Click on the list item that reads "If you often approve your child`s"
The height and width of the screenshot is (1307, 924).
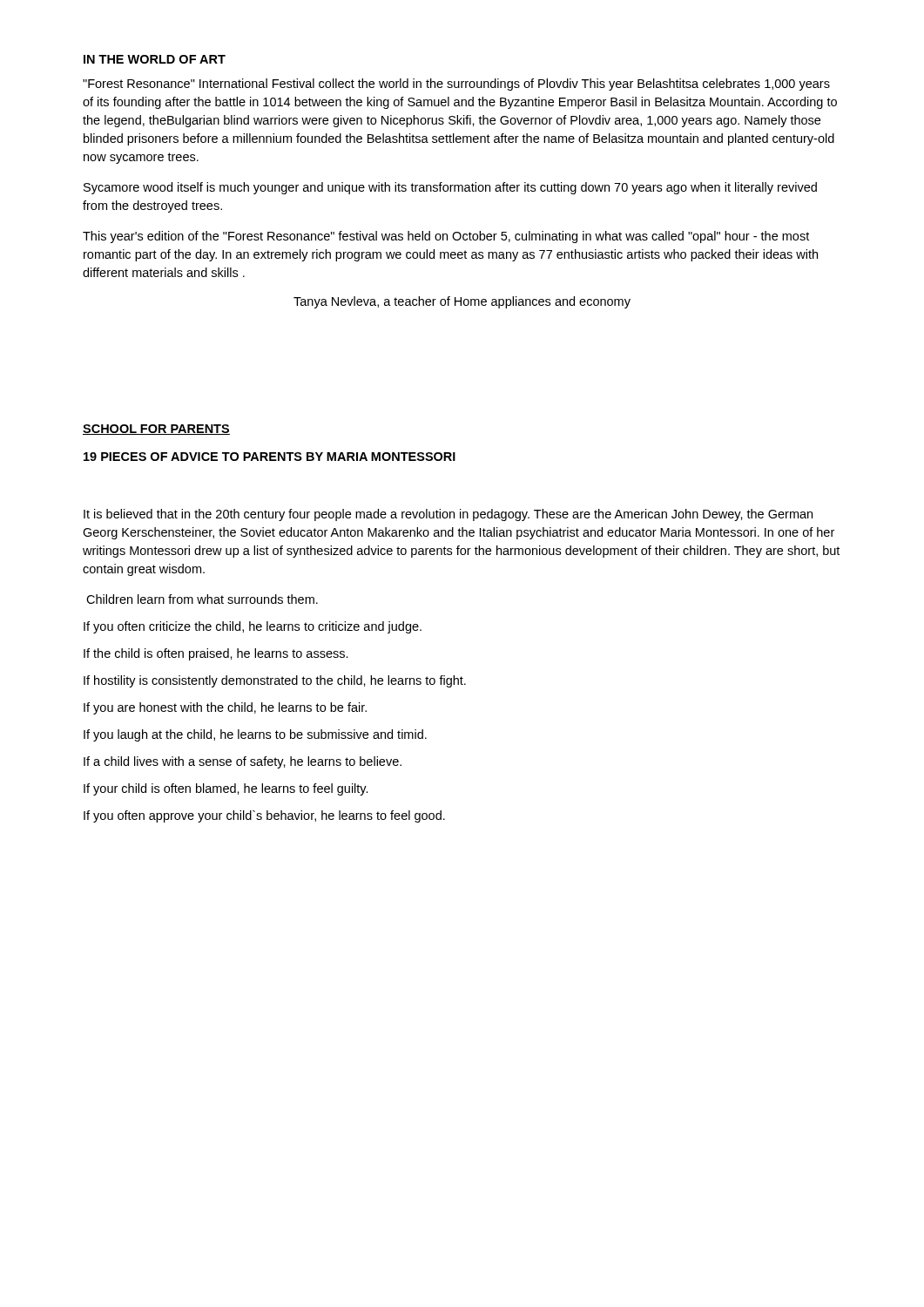click(264, 816)
